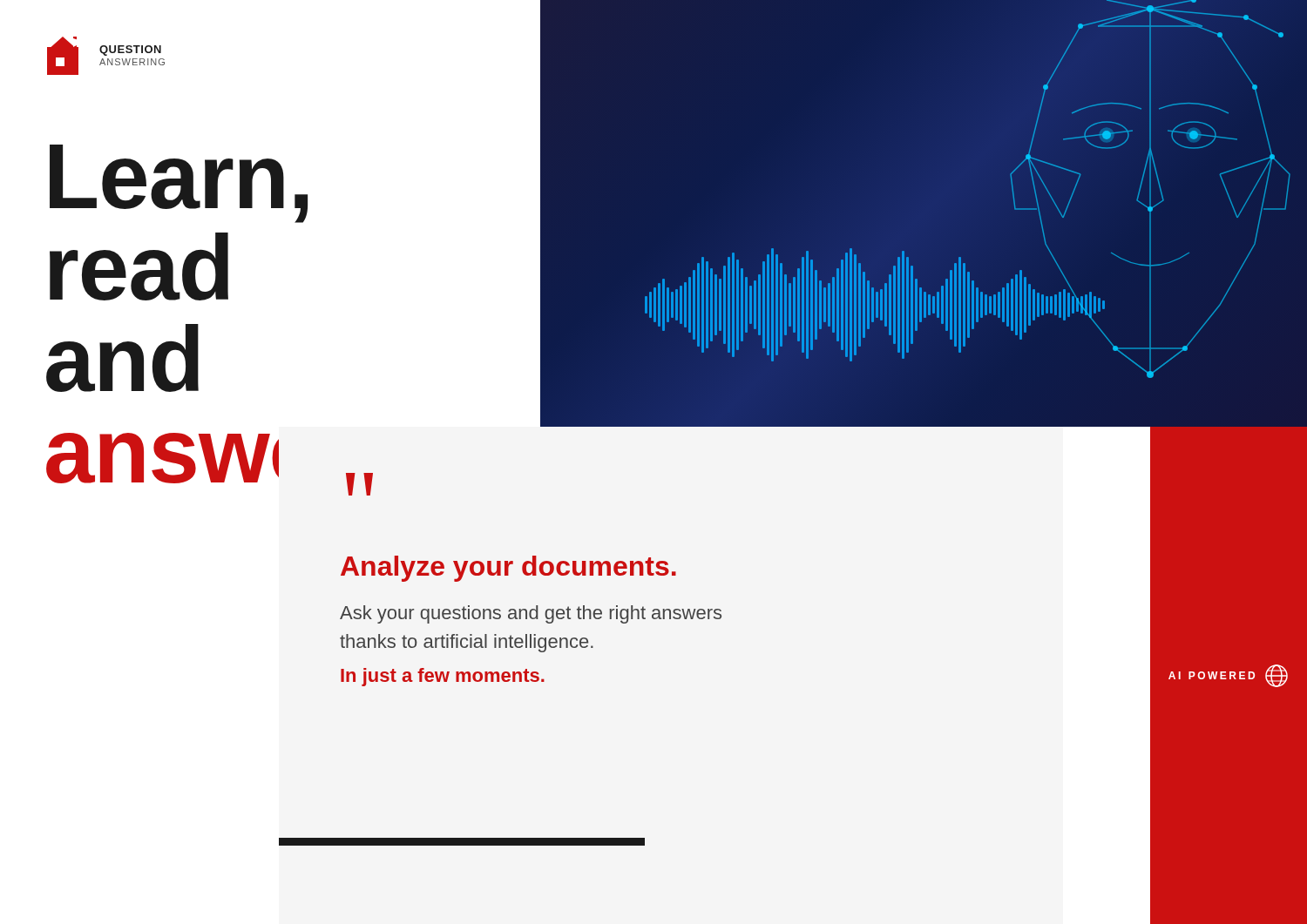Select the photo

point(924,213)
